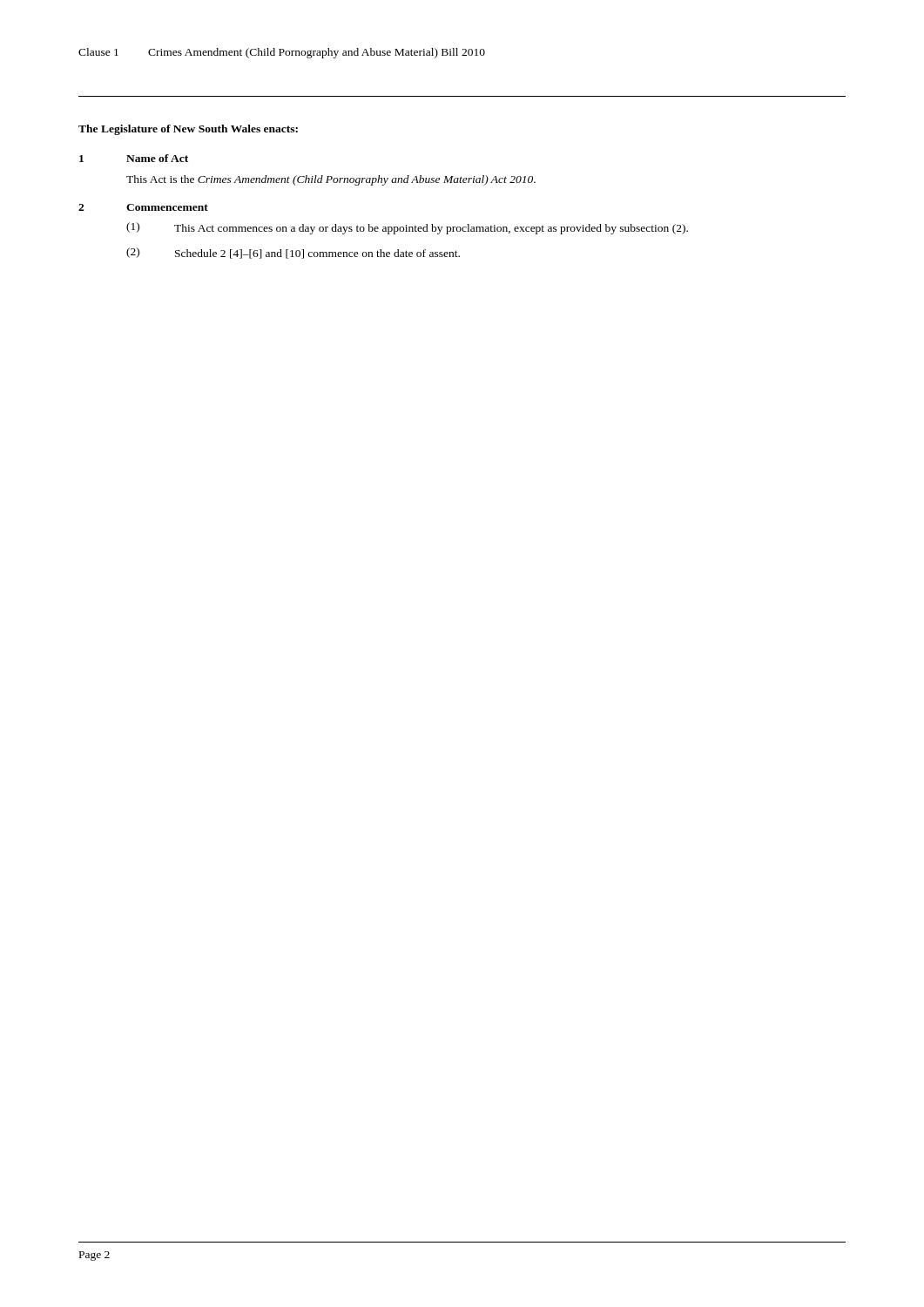The image size is (924, 1307).
Task: Select the section header with the text "Commencement (1) This Act"
Action: (x=486, y=231)
